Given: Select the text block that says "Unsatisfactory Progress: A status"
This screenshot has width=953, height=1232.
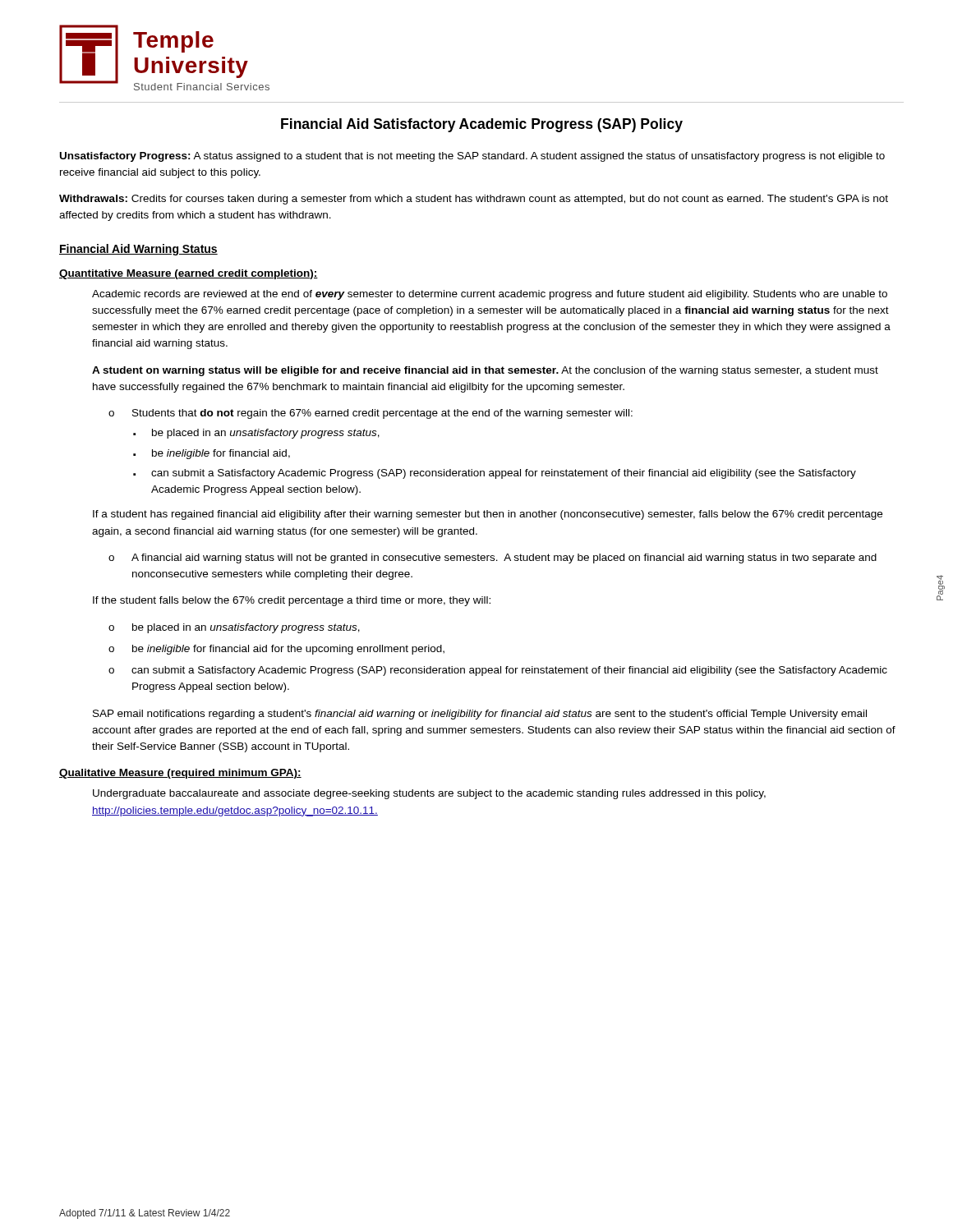Looking at the screenshot, I should pyautogui.click(x=472, y=164).
